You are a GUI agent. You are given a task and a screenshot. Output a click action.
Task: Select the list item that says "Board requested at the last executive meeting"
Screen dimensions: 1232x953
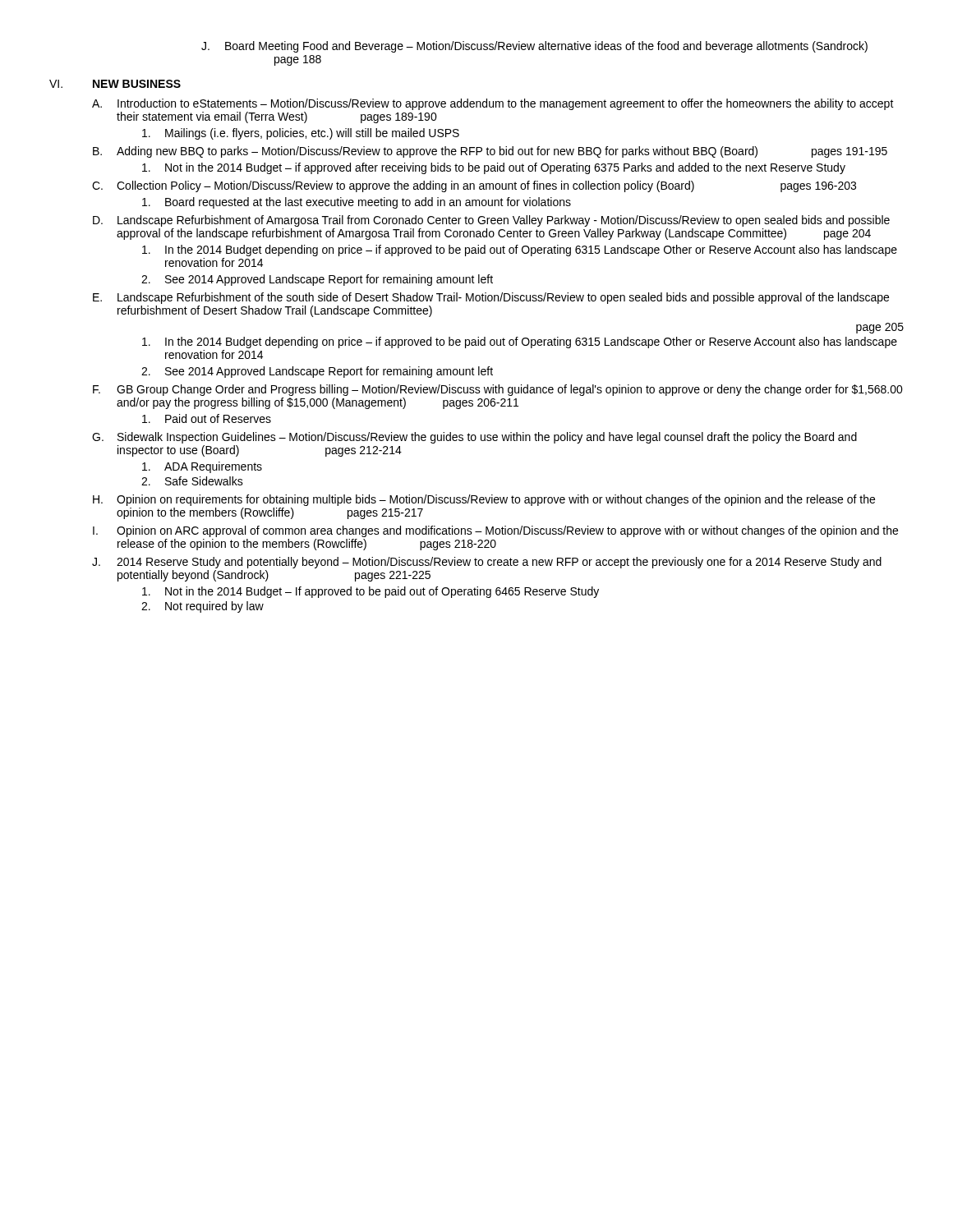click(523, 202)
